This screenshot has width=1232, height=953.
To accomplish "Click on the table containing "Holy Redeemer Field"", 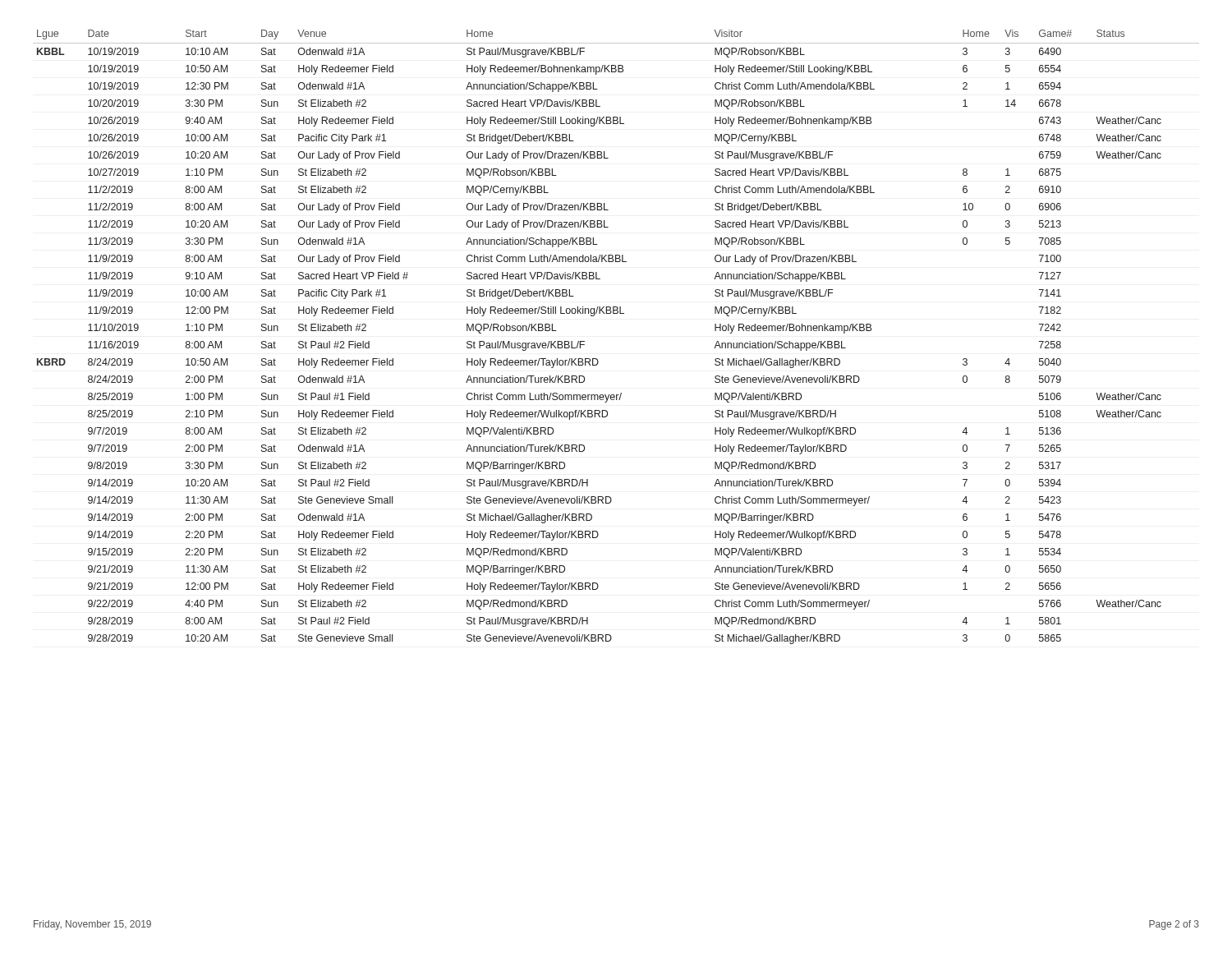I will 616,336.
